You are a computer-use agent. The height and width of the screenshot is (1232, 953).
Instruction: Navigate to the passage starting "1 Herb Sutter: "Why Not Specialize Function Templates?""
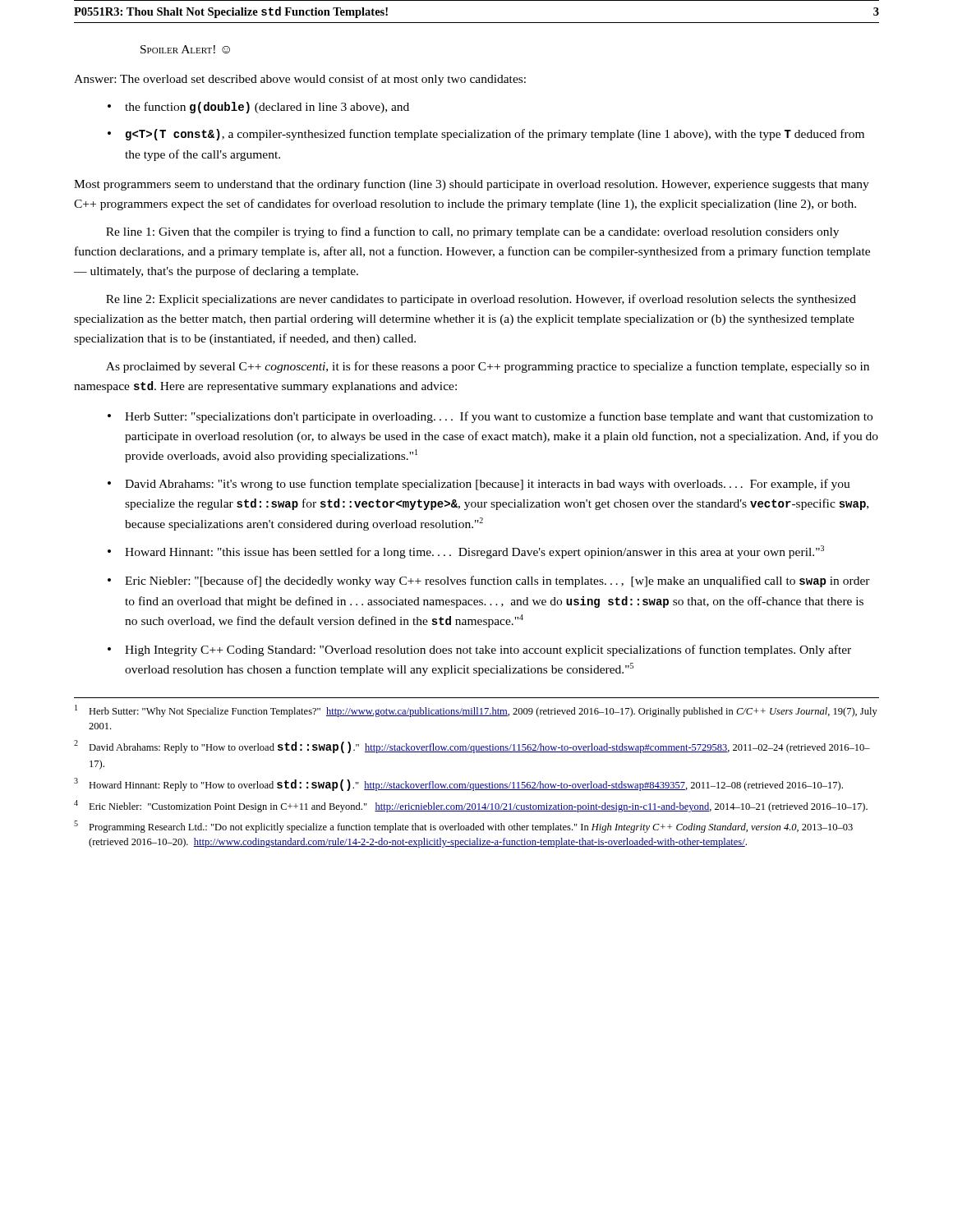(x=476, y=776)
